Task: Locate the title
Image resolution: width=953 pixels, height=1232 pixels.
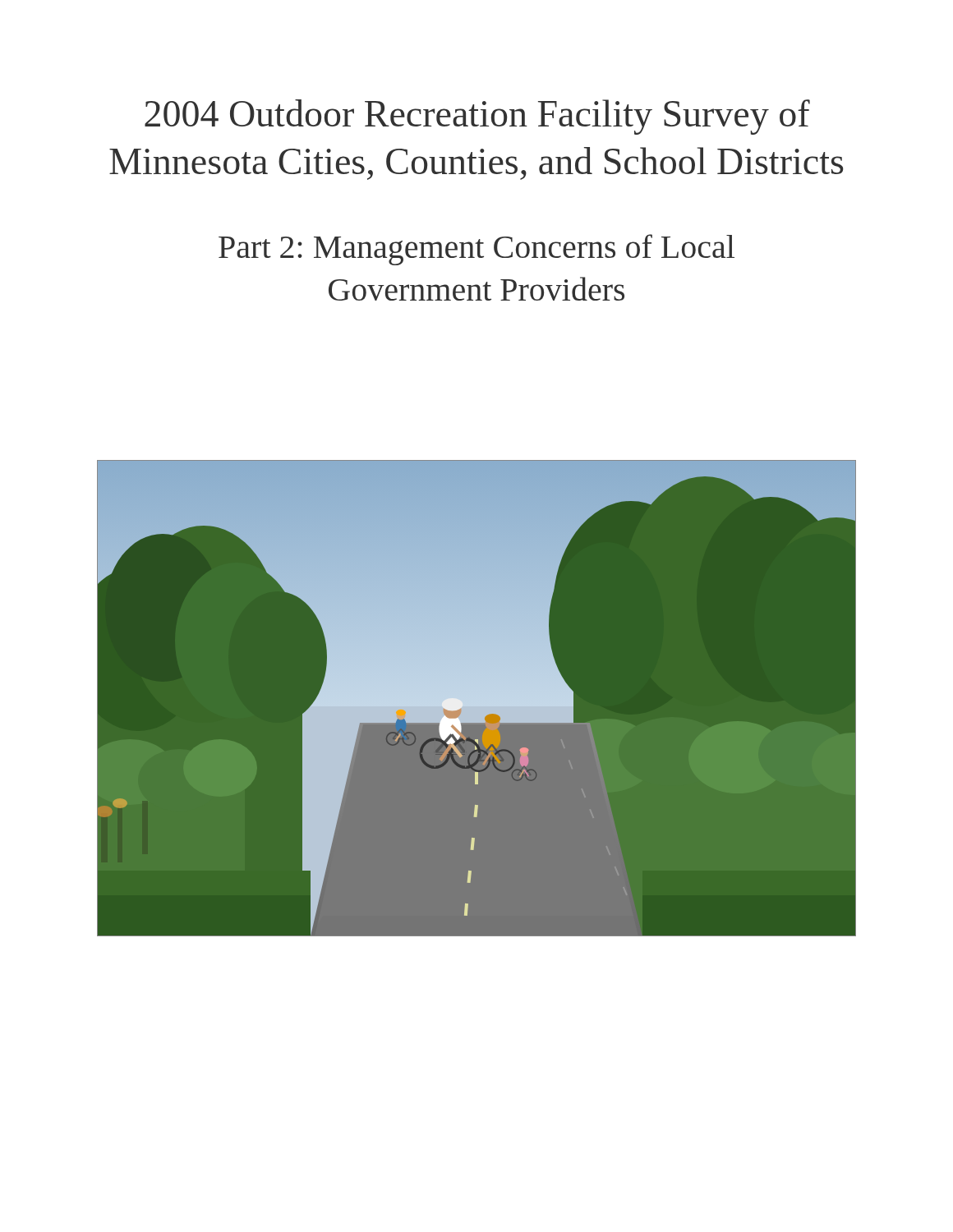Action: [x=476, y=201]
